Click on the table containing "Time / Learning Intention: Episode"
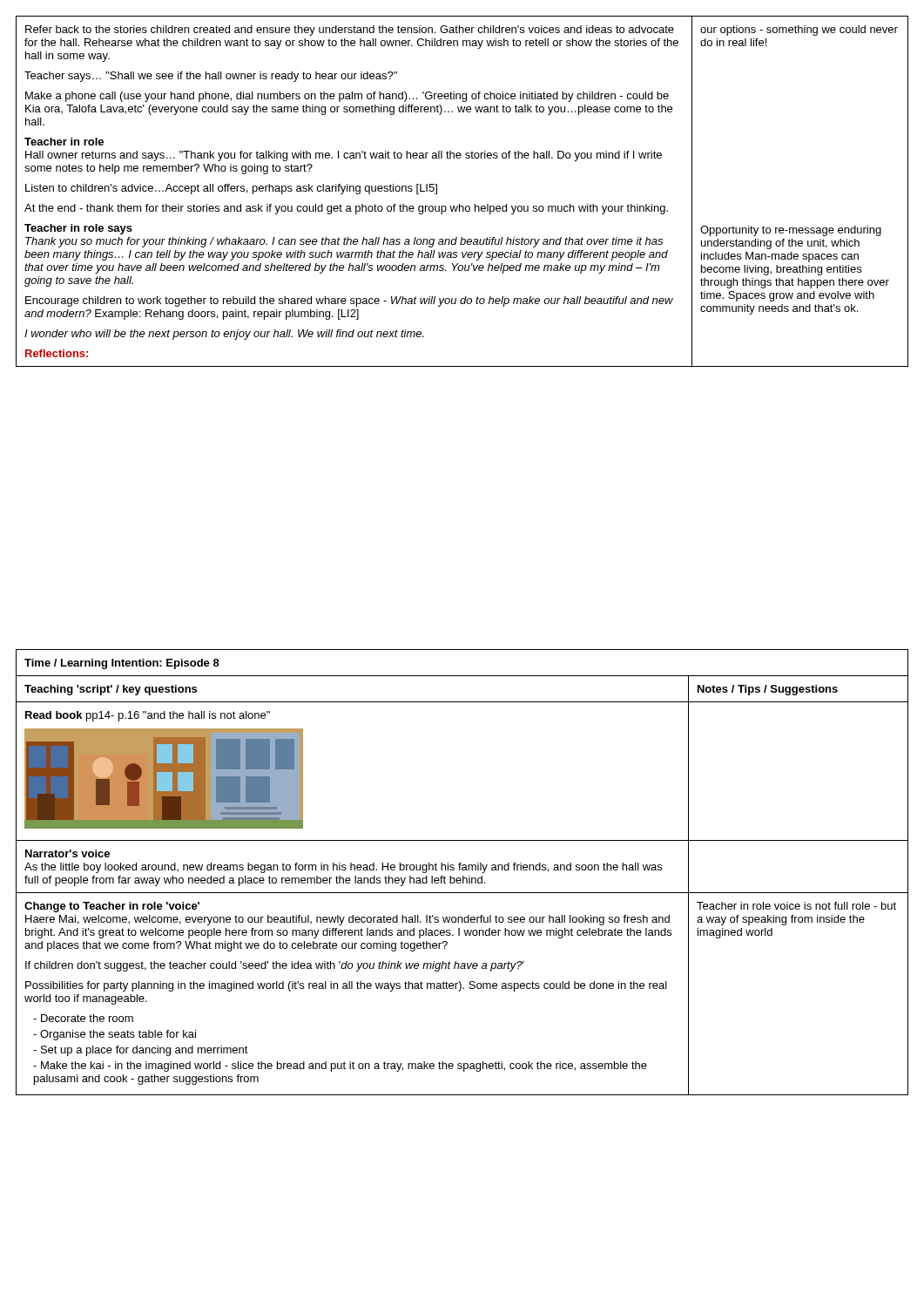This screenshot has height=1307, width=924. (x=462, y=872)
